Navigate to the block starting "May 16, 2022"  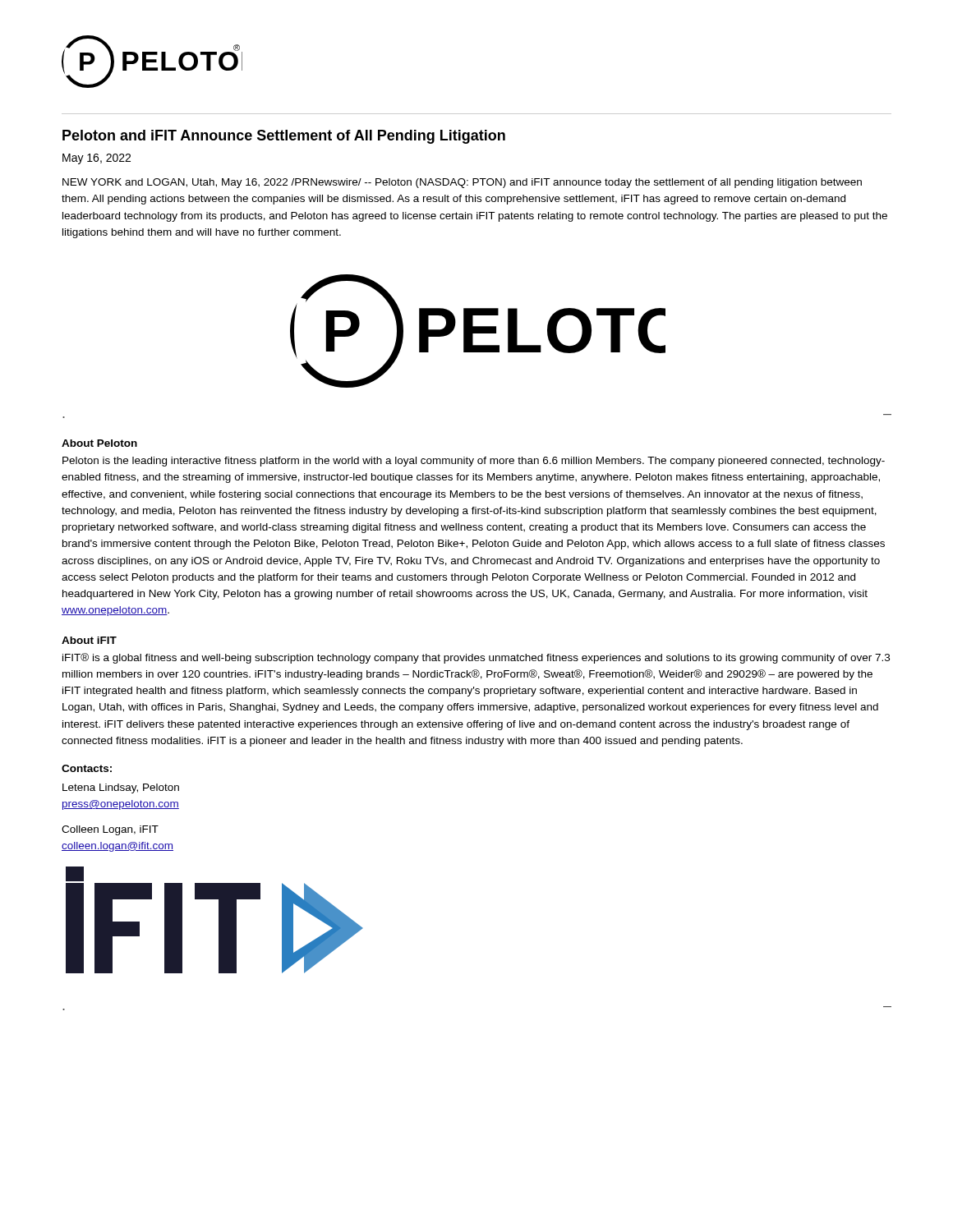pyautogui.click(x=96, y=158)
